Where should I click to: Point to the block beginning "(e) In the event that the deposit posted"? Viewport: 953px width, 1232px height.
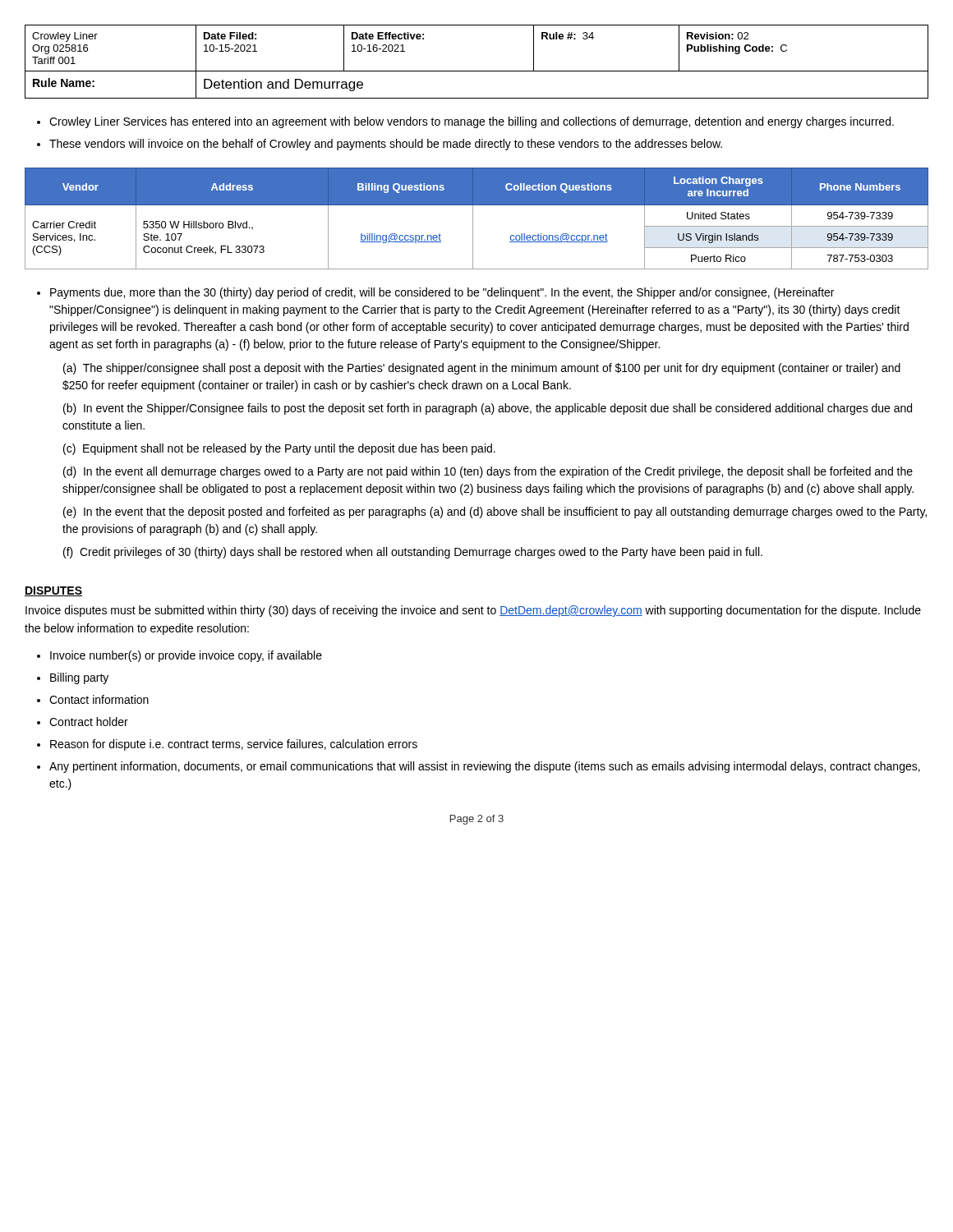click(495, 520)
